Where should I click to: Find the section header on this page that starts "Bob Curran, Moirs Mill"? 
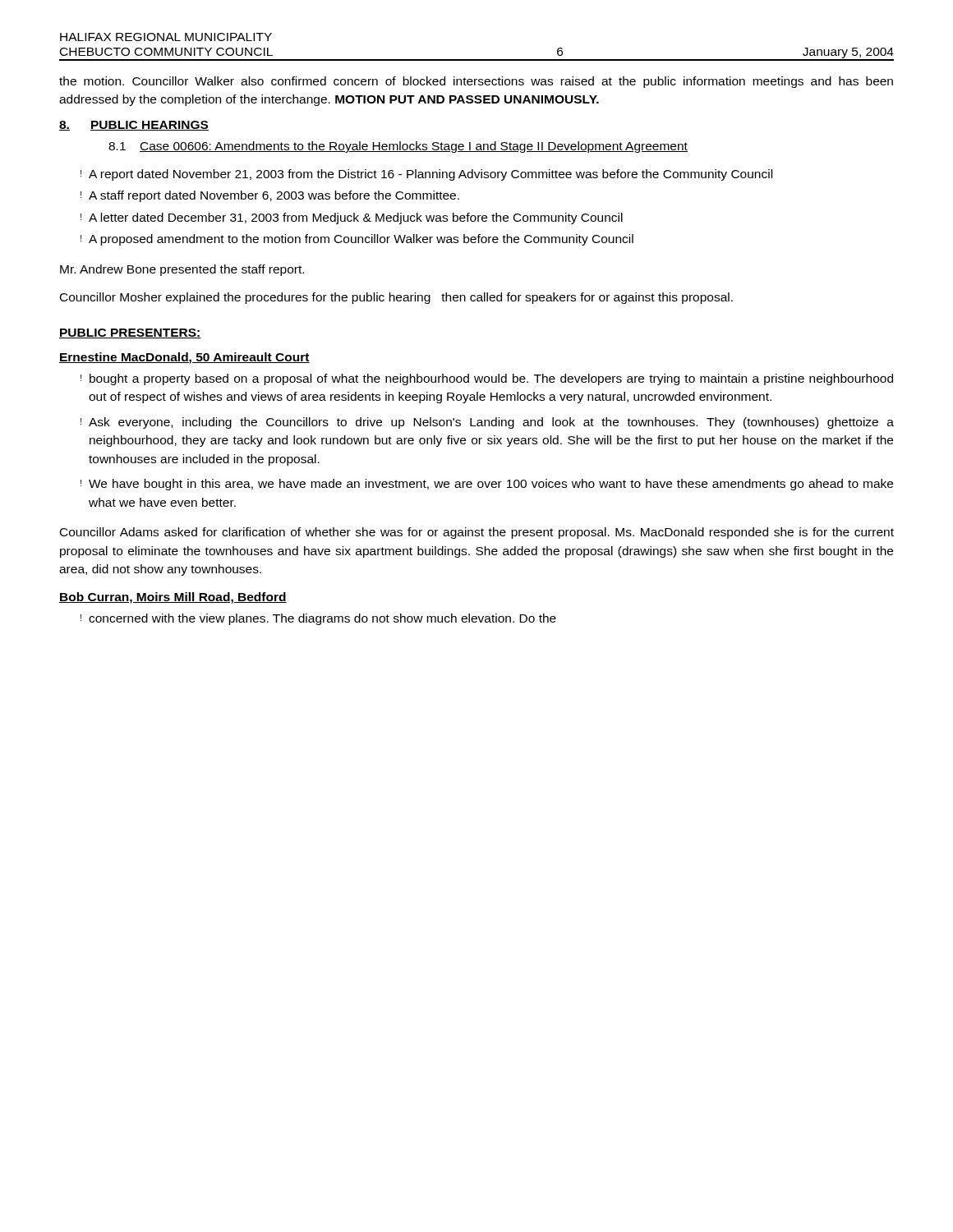[x=173, y=597]
